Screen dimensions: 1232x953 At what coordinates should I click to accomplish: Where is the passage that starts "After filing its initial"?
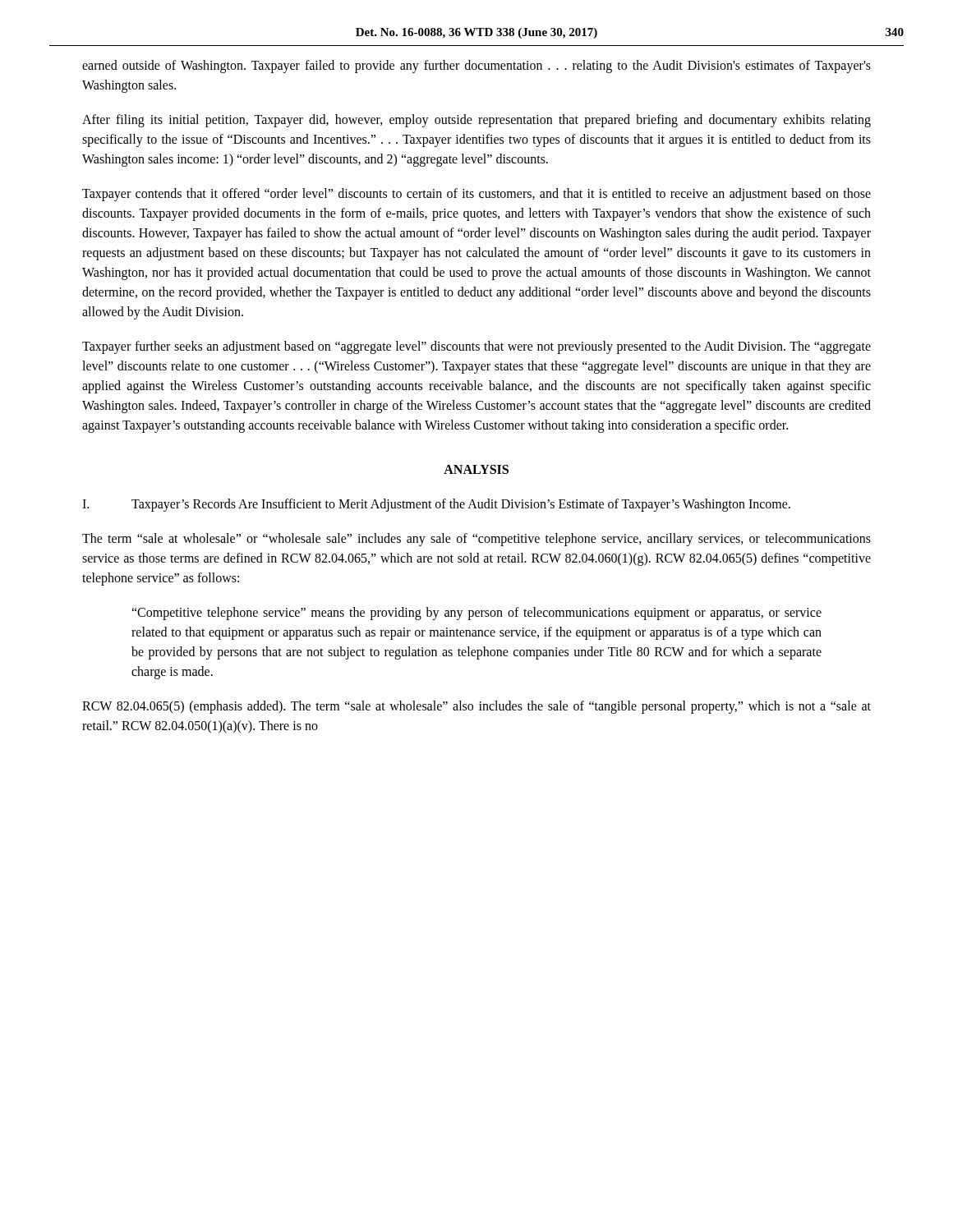tap(476, 139)
